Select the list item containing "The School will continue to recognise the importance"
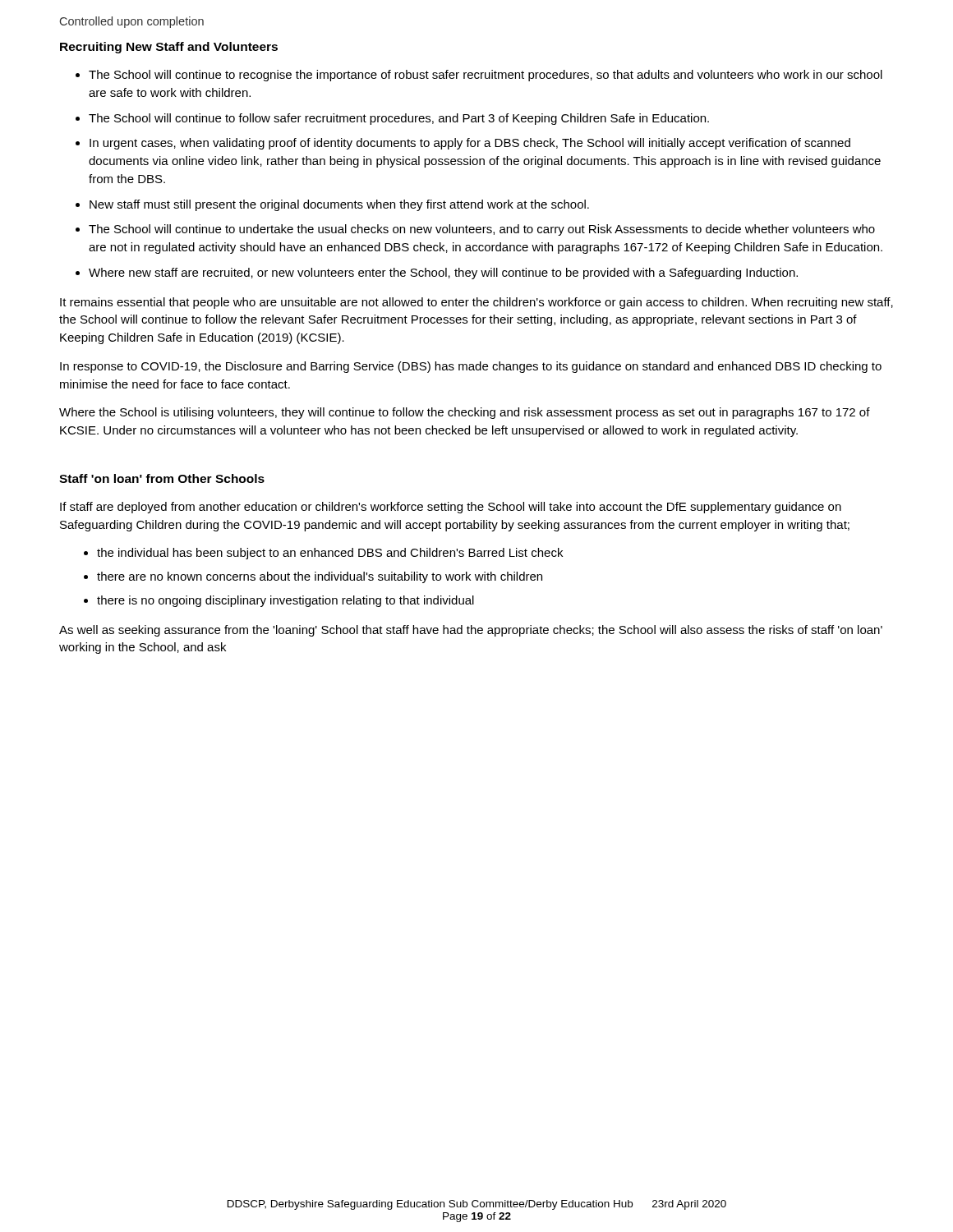 486,83
